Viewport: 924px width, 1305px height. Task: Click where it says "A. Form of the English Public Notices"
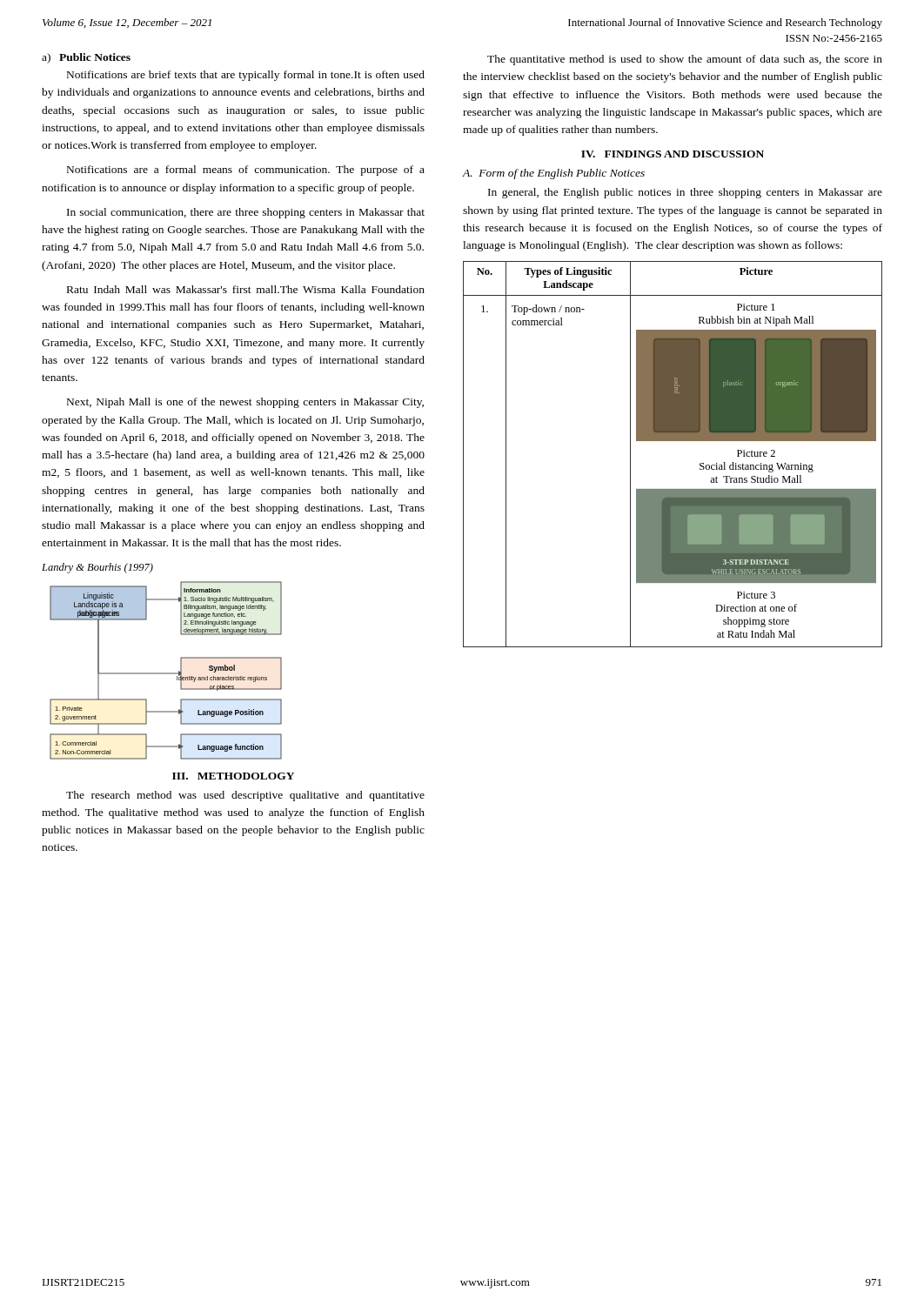point(554,173)
